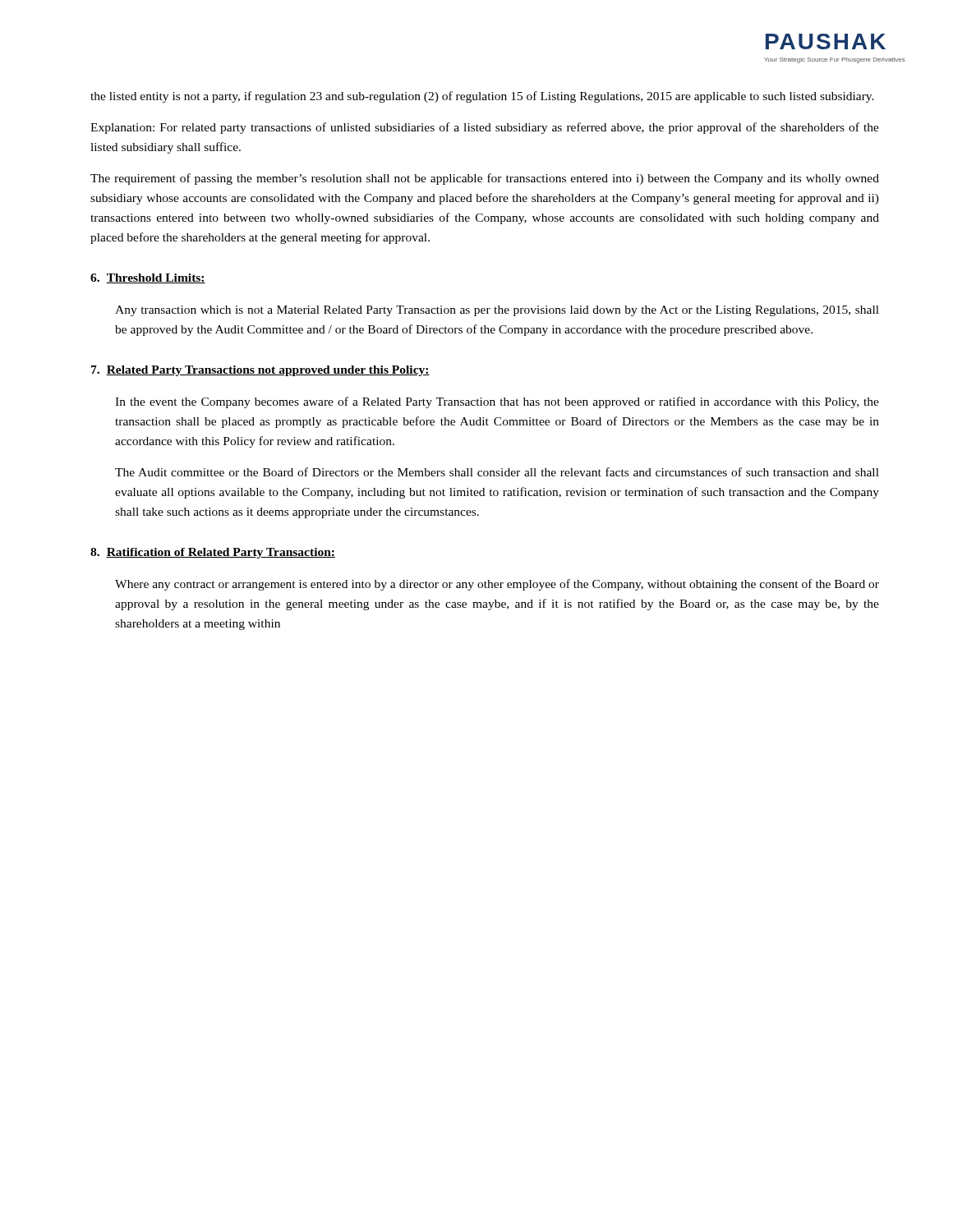Navigate to the text starting "the listed entity is not a"
Viewport: 953px width, 1232px height.
tap(482, 96)
